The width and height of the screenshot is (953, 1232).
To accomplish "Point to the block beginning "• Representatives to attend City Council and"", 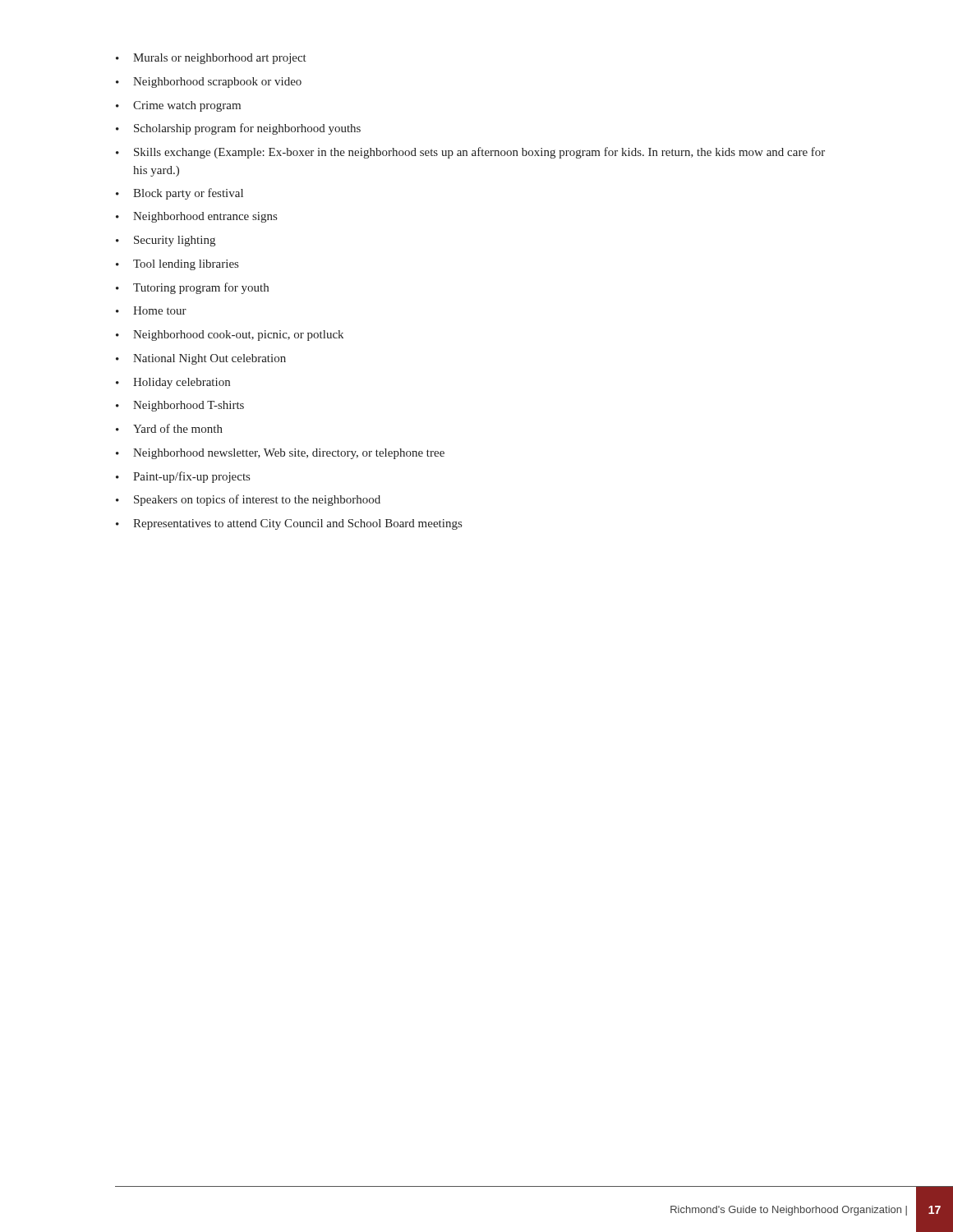I will 289,524.
